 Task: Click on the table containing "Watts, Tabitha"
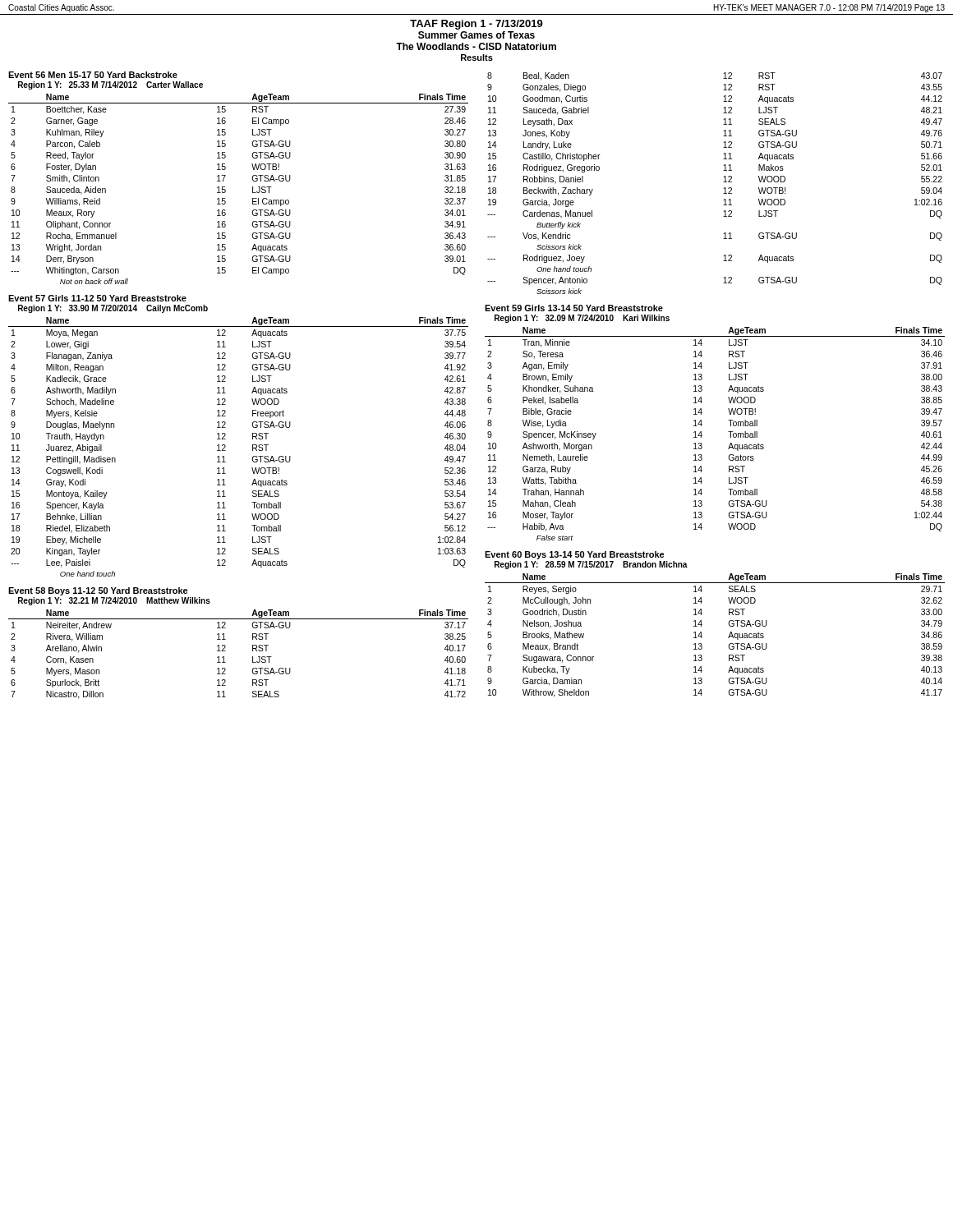(715, 434)
